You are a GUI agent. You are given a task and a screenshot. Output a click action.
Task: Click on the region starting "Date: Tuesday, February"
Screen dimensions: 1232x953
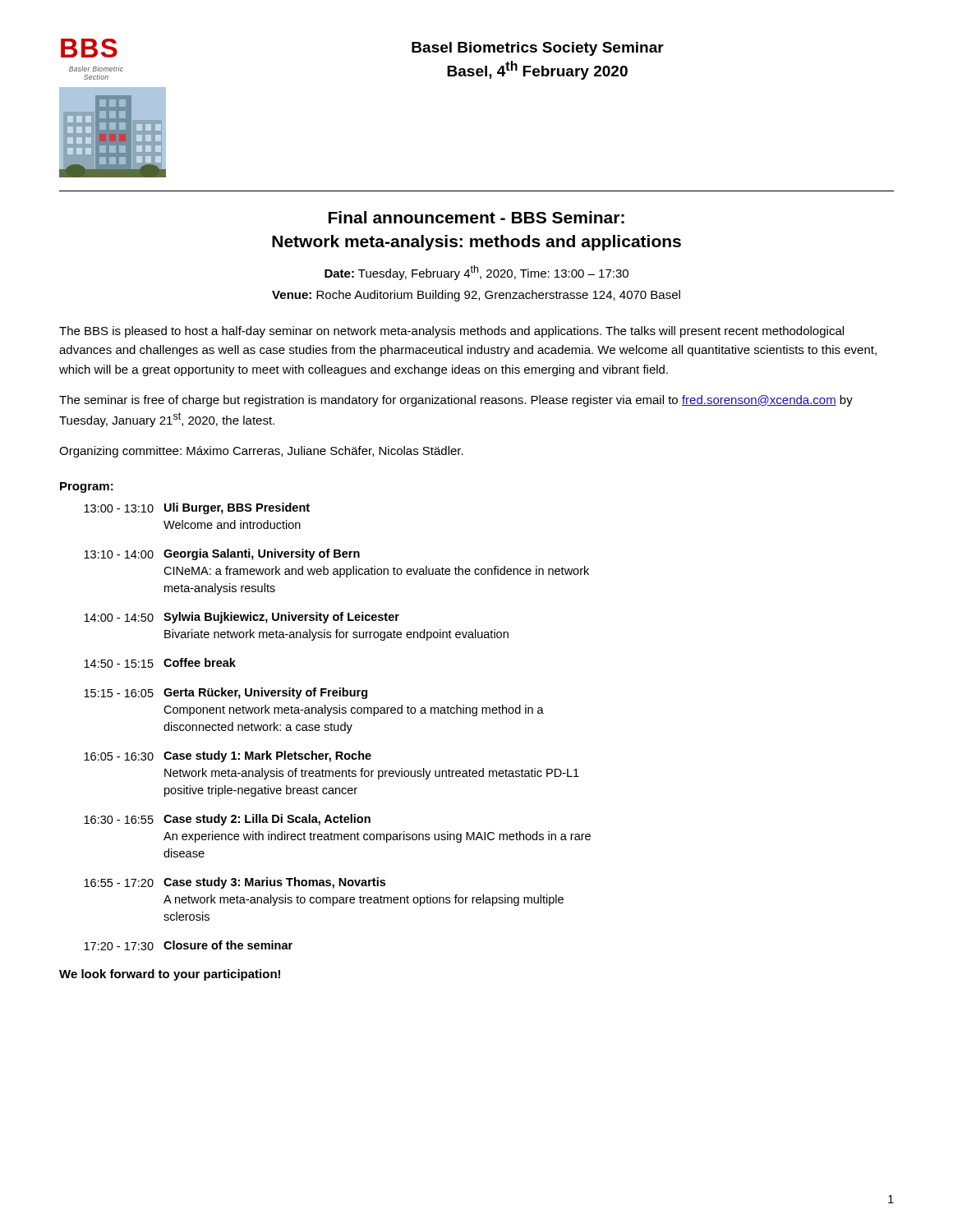(x=476, y=282)
